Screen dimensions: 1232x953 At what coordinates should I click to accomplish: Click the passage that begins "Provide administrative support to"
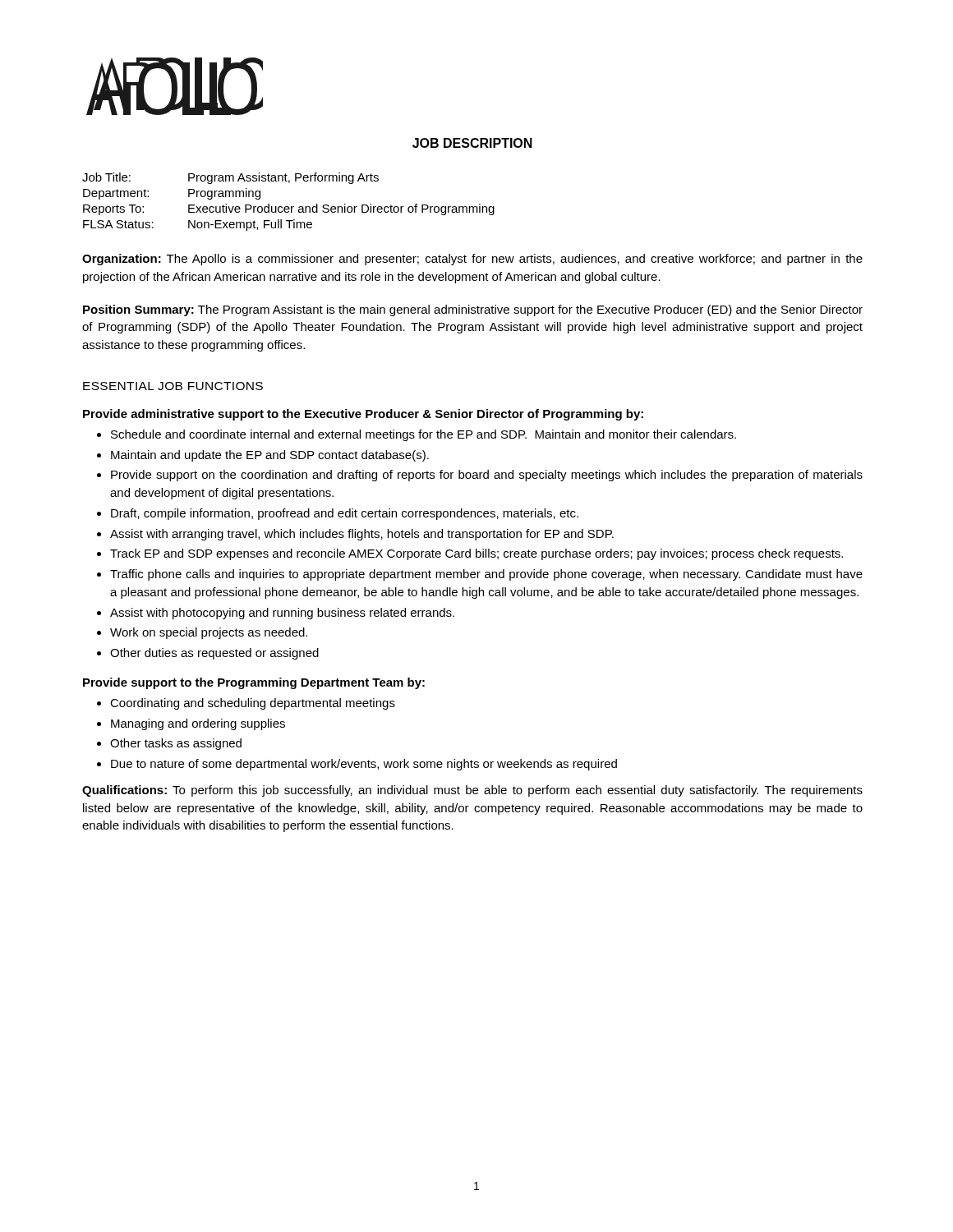click(363, 413)
